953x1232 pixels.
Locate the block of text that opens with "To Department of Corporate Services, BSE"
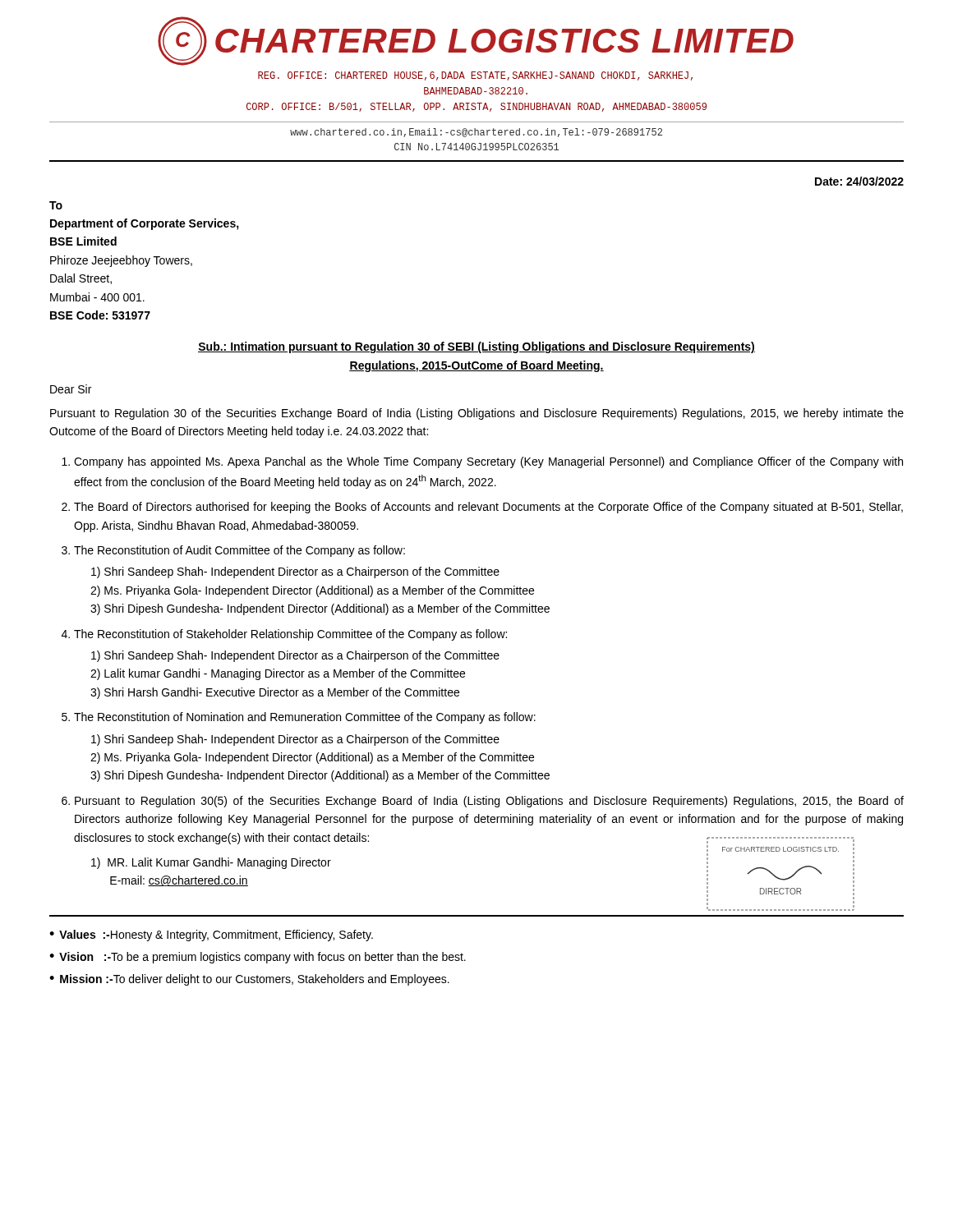click(x=144, y=260)
